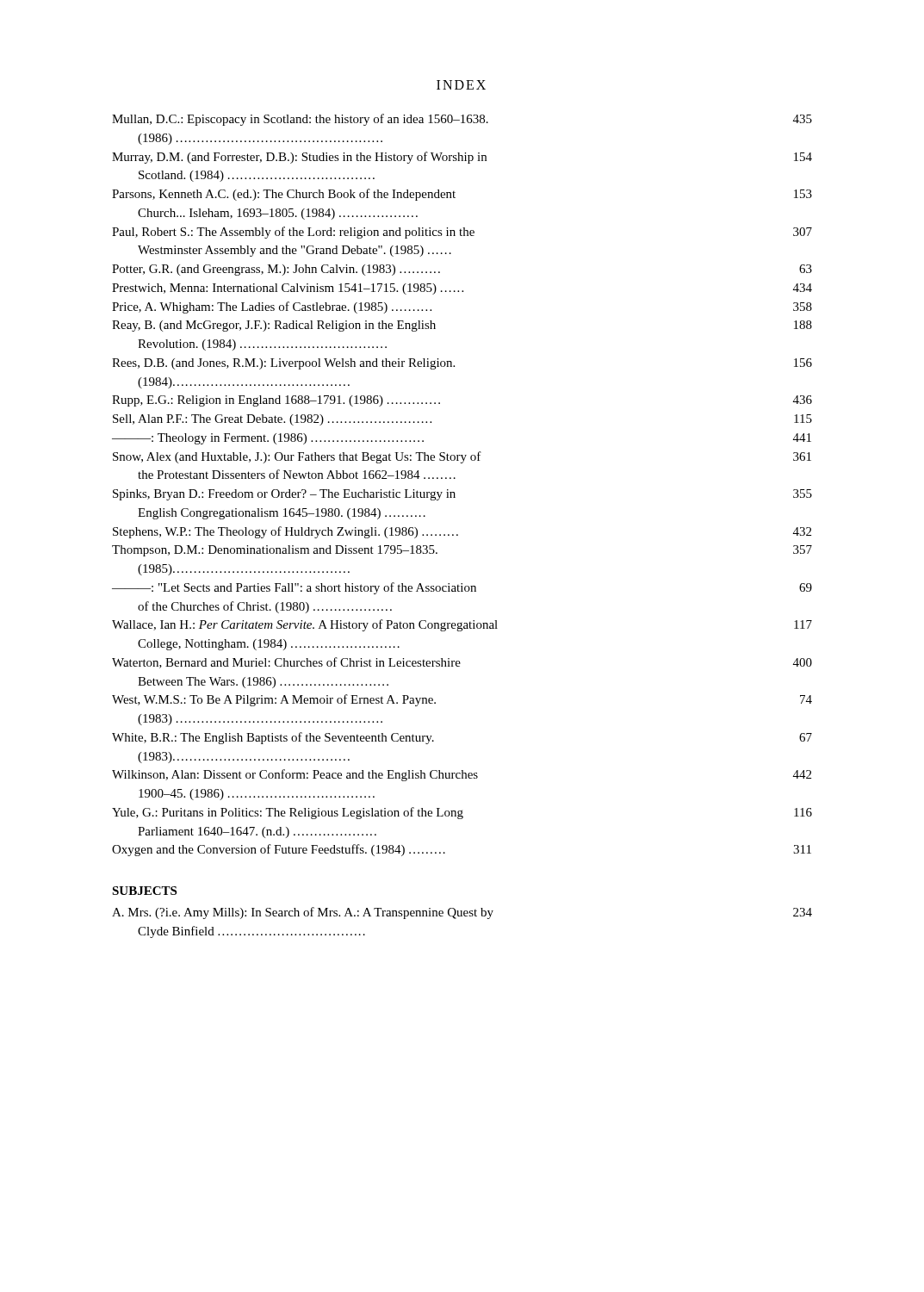Select the list item with the text "———: Theology in Ferment. (1986)"
Screen dimensions: 1292x924
pyautogui.click(x=227, y=438)
